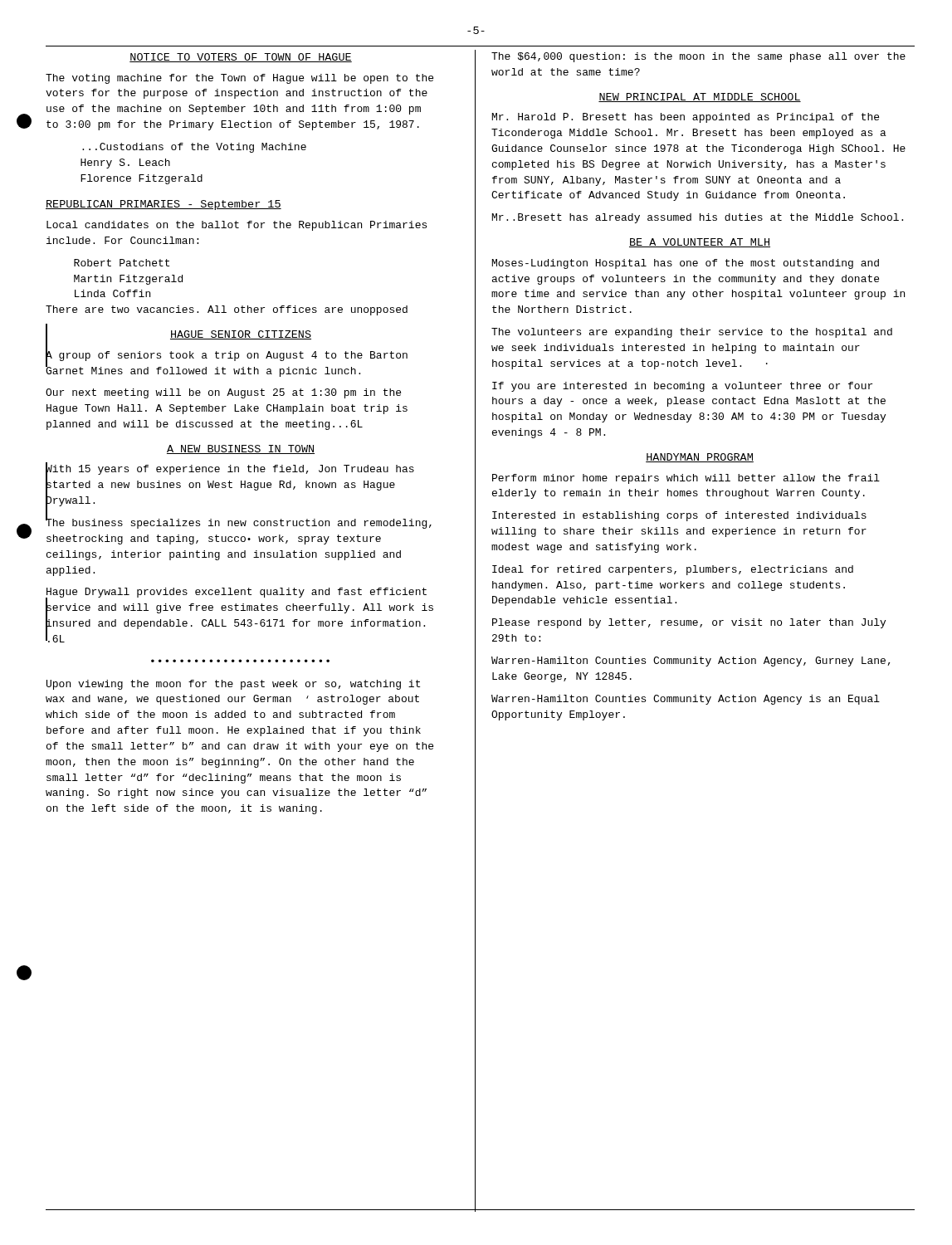Image resolution: width=952 pixels, height=1245 pixels.
Task: Select the text block that says "Upon viewing the moon for the past"
Action: click(240, 747)
